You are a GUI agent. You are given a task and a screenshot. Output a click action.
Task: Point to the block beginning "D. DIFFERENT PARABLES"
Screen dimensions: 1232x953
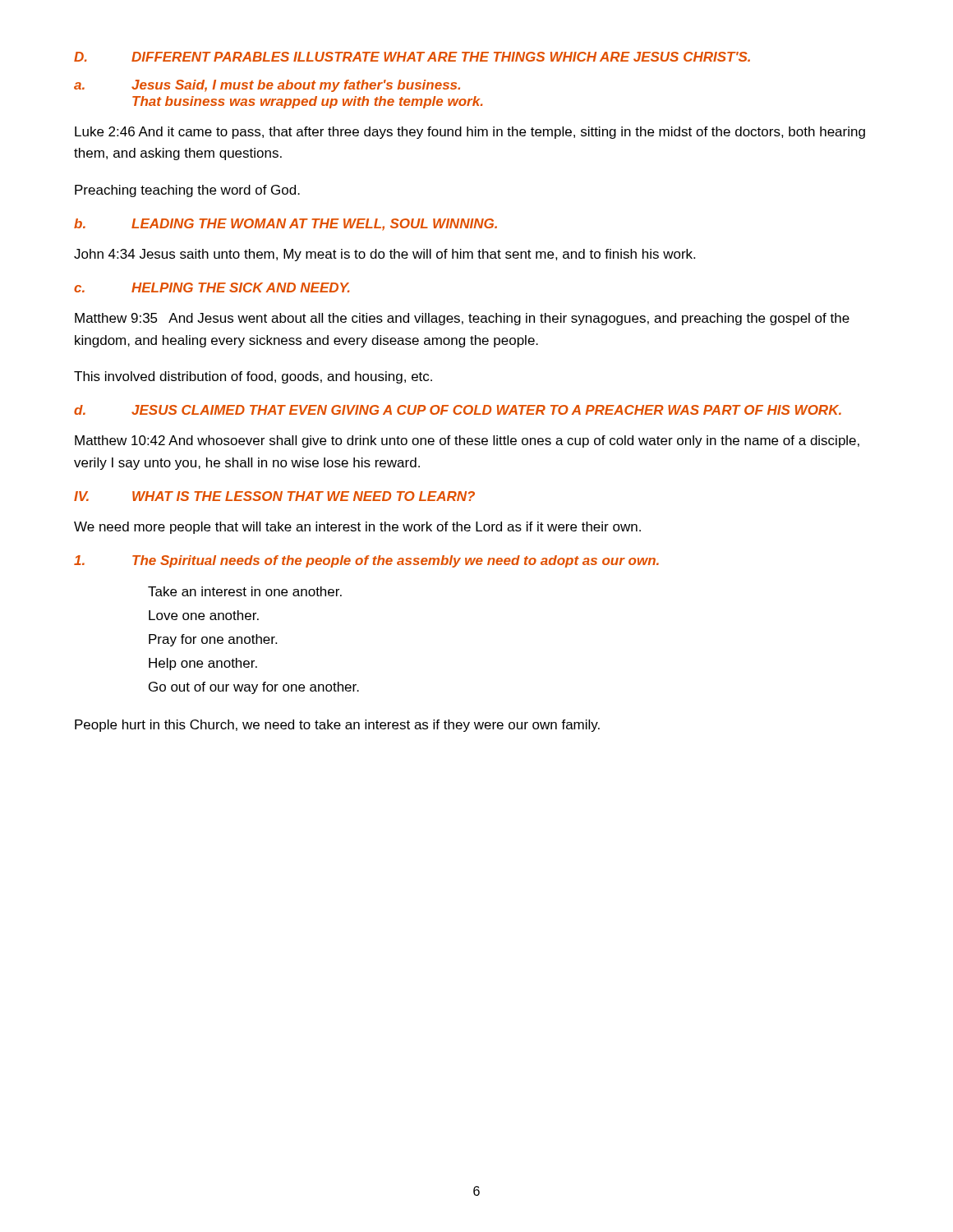pos(476,57)
